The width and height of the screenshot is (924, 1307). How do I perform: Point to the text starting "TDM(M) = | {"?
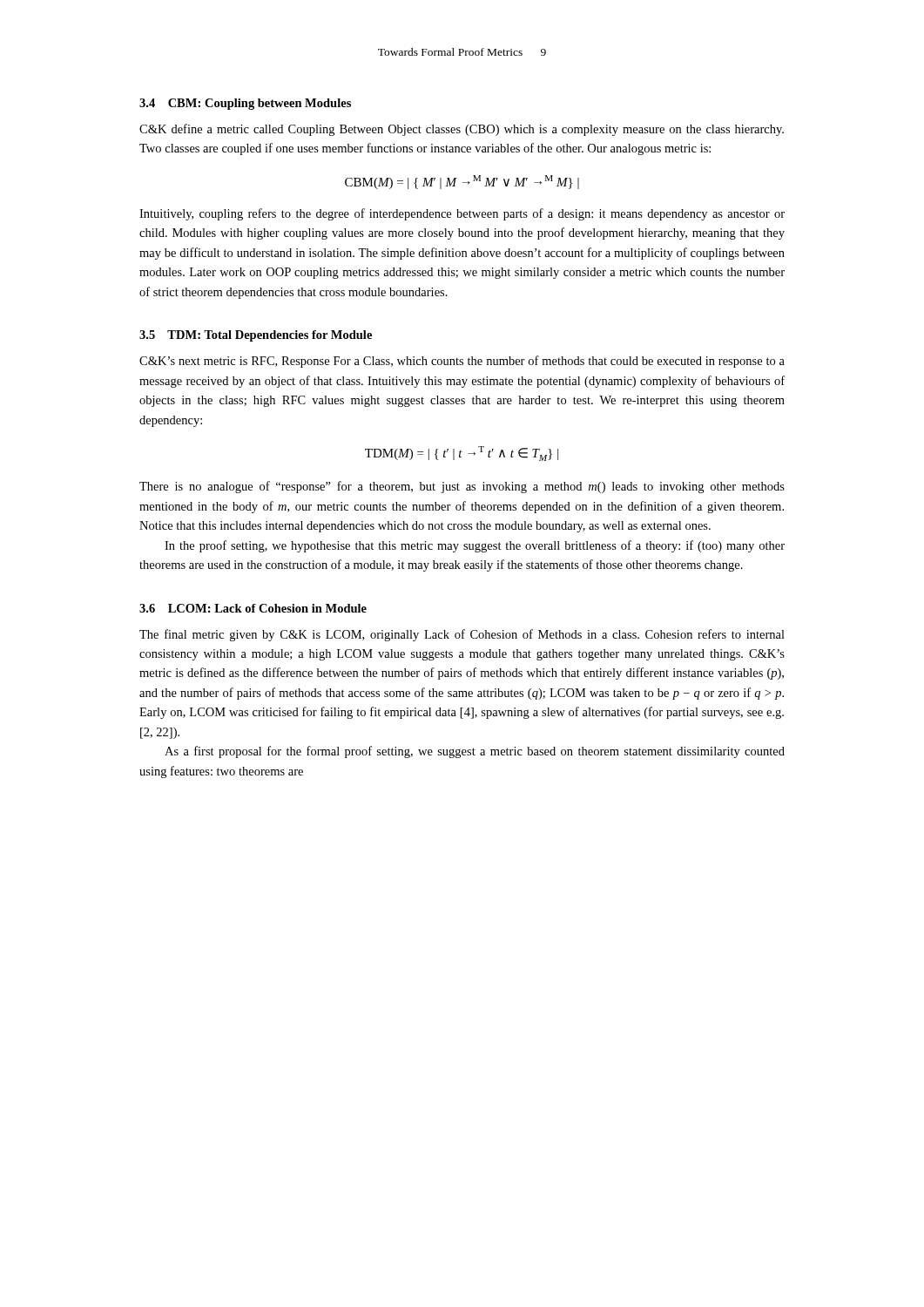[462, 453]
